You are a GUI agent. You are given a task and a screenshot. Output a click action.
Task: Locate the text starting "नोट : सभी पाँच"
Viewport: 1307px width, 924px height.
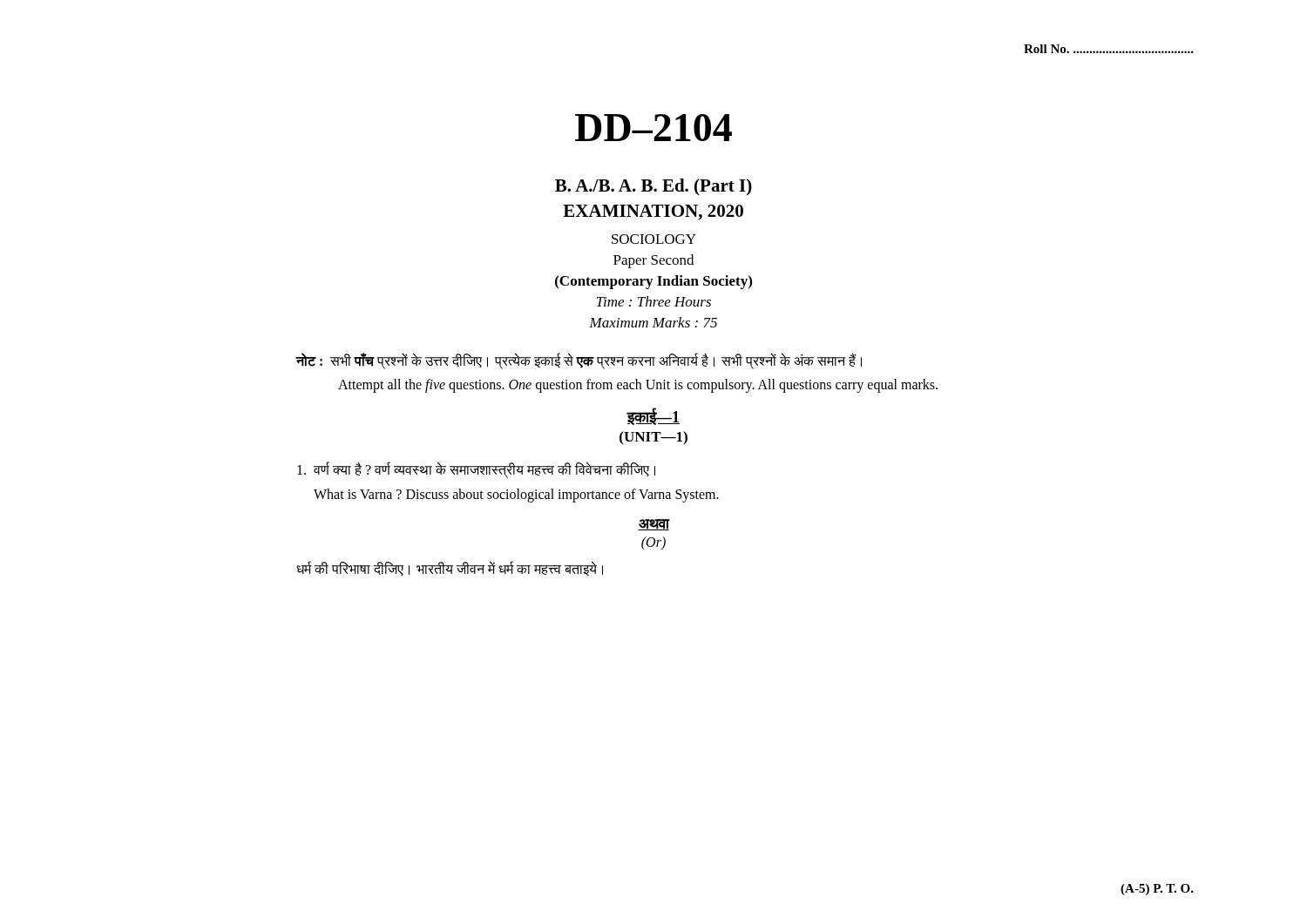[x=617, y=373]
